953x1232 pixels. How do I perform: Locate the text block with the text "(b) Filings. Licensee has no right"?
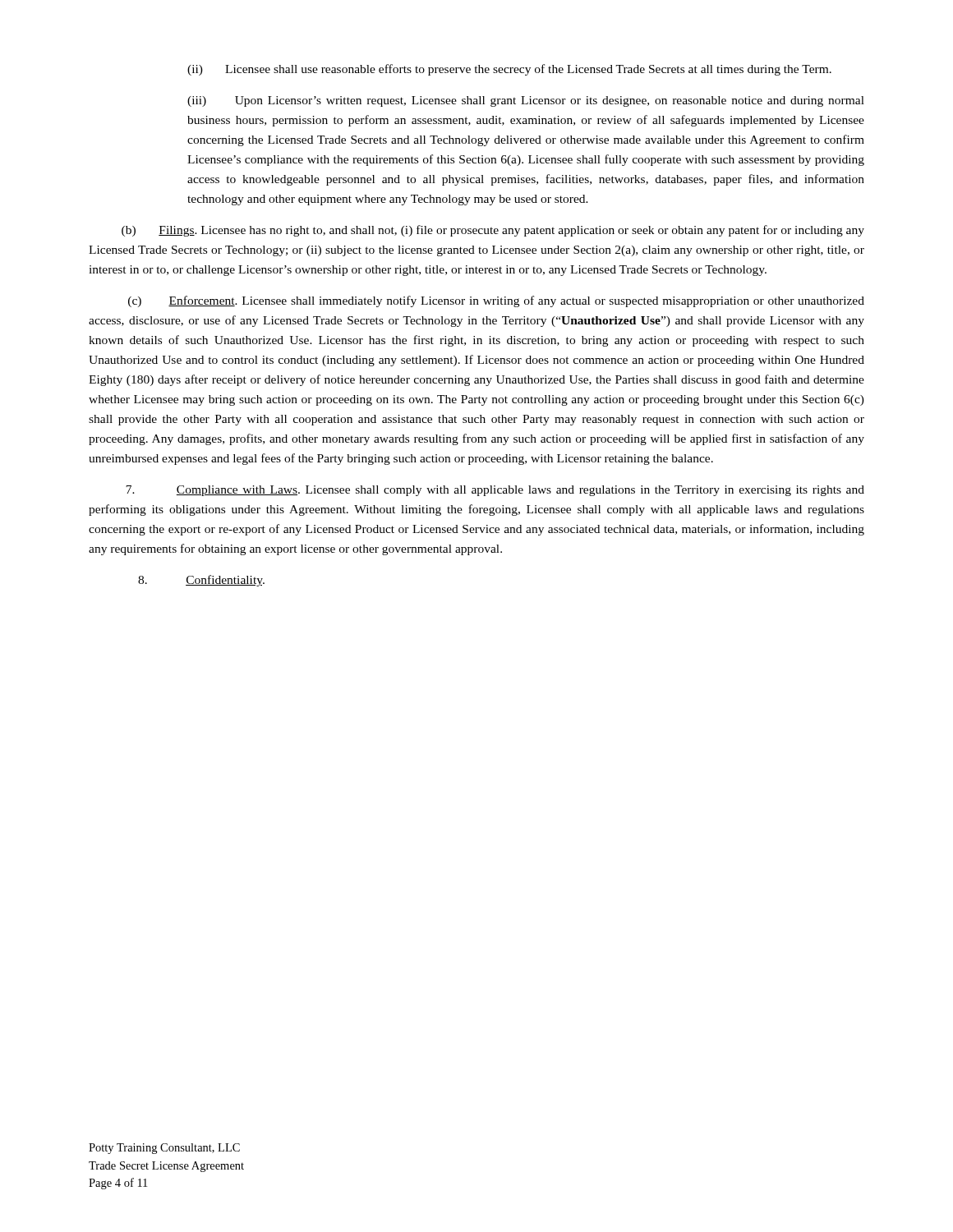(476, 249)
